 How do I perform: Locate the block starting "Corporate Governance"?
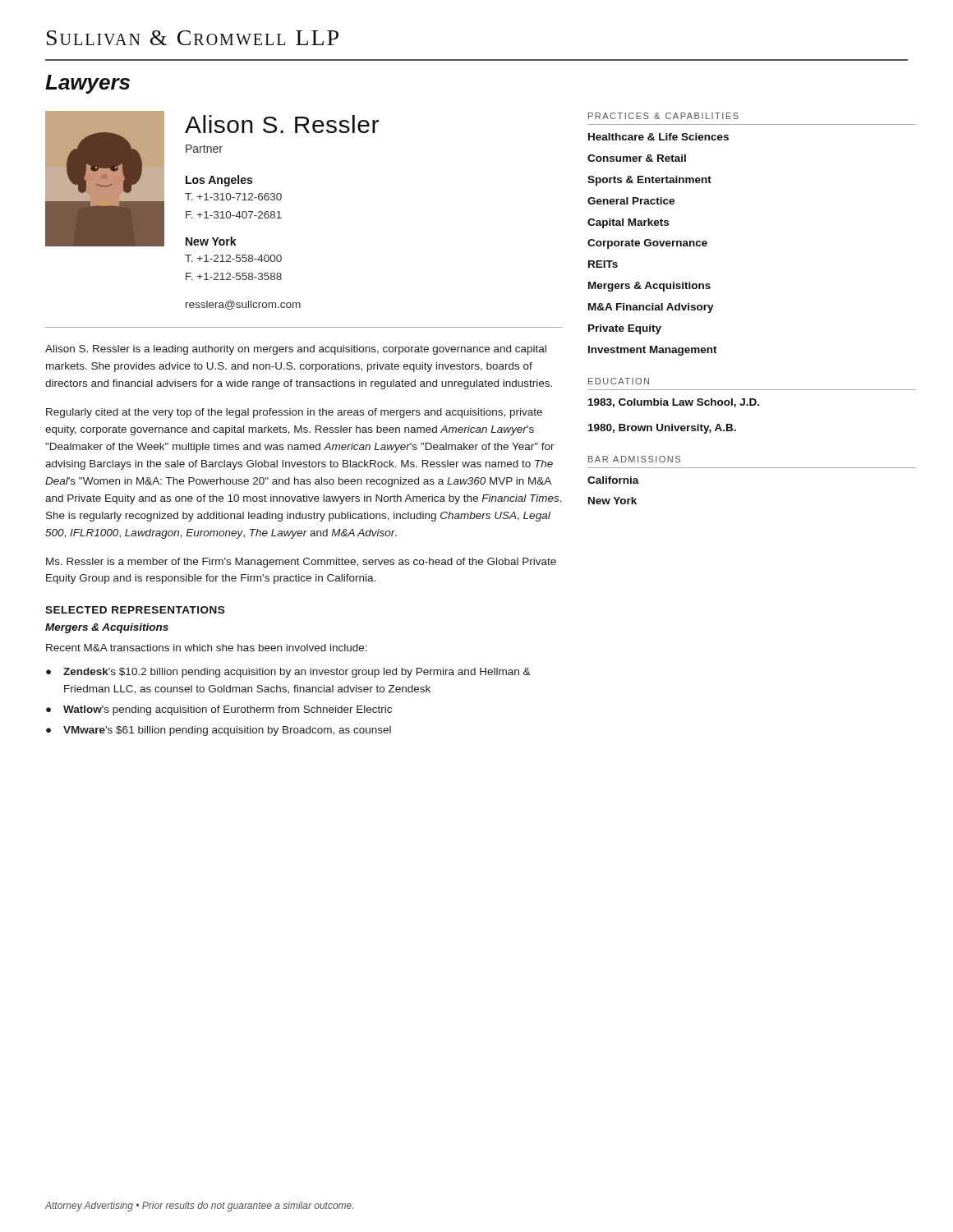tap(648, 243)
